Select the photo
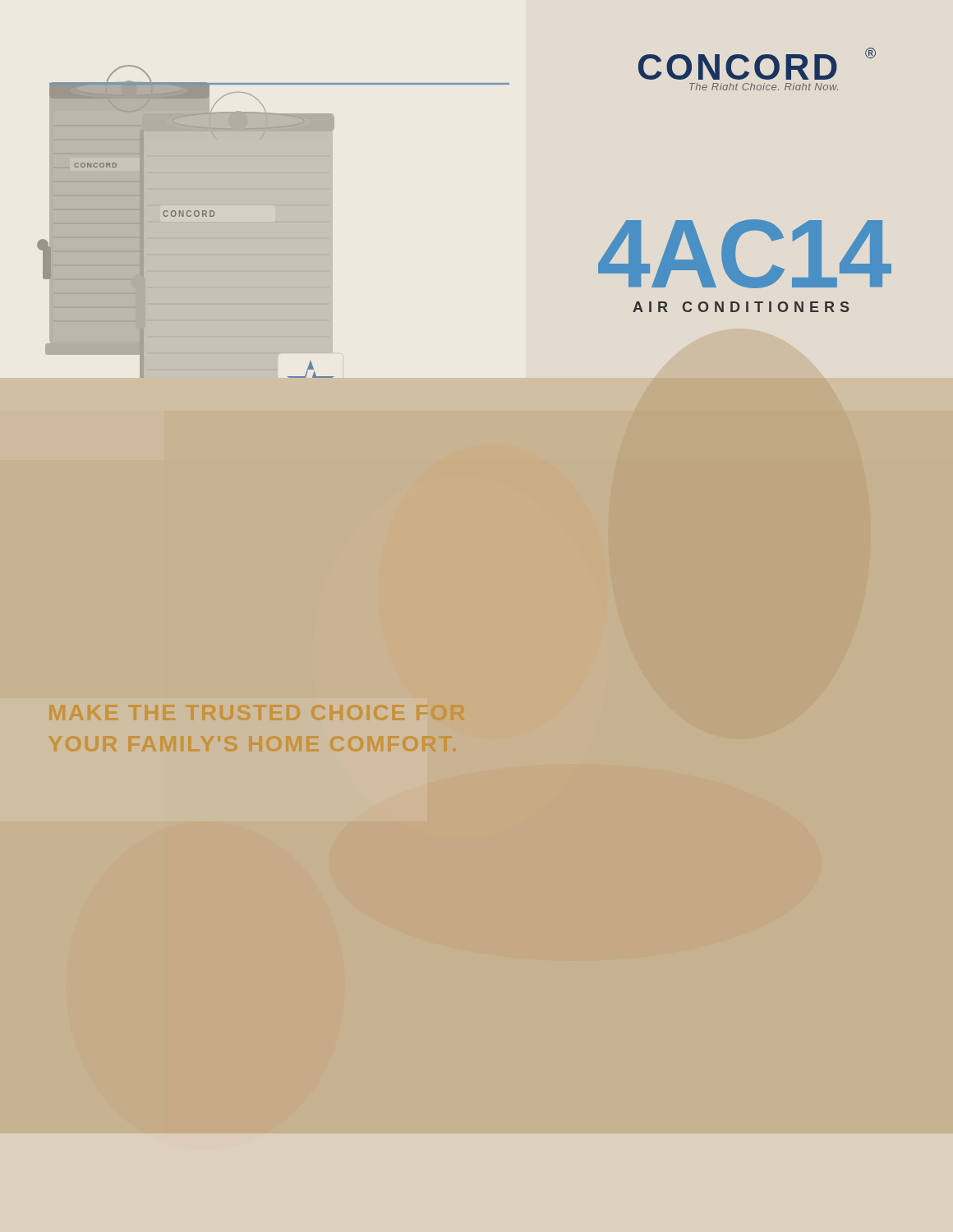This screenshot has height=1232, width=953. tap(476, 616)
